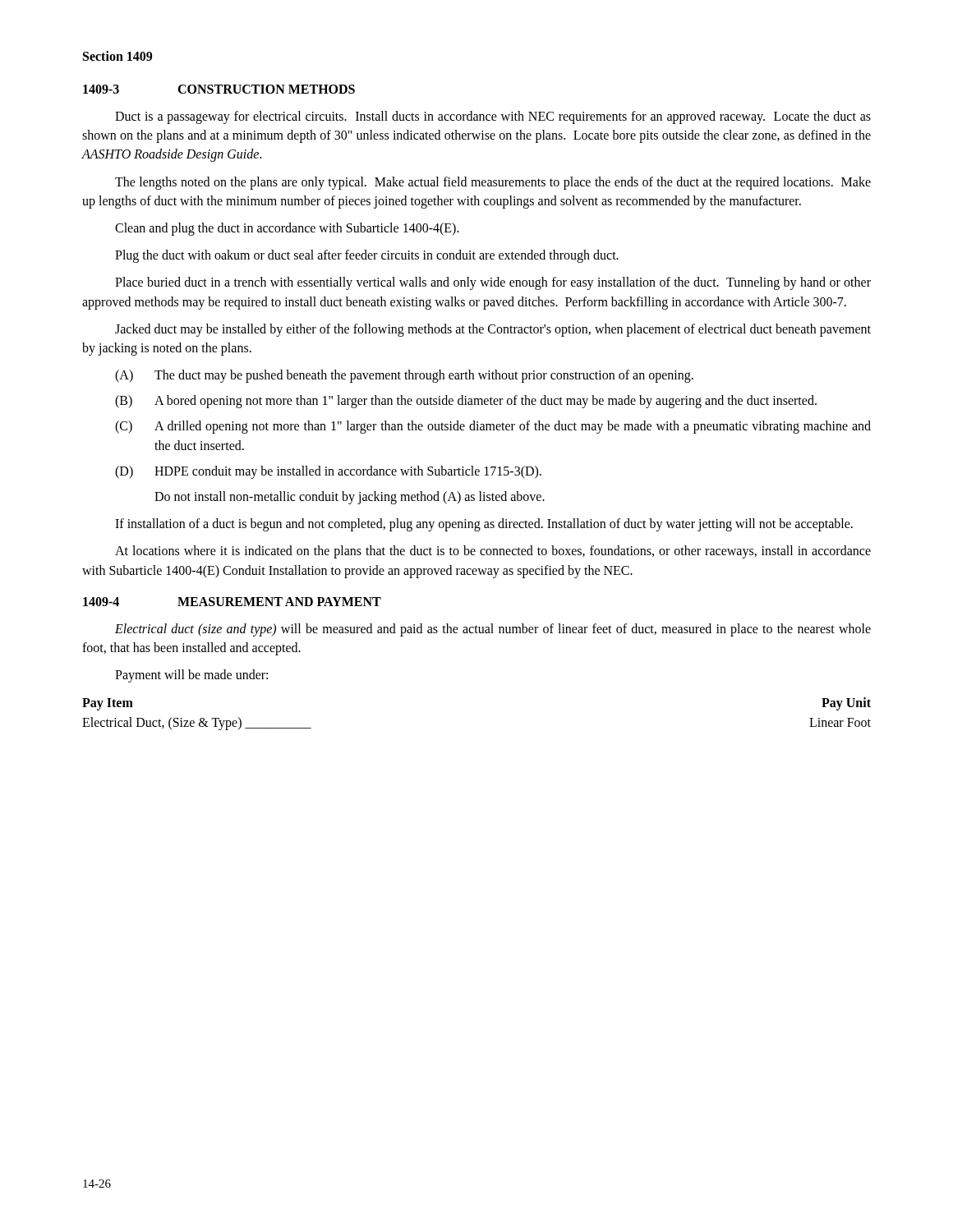Point to the element starting "Duct is a passageway for"
The image size is (953, 1232).
pyautogui.click(x=476, y=135)
